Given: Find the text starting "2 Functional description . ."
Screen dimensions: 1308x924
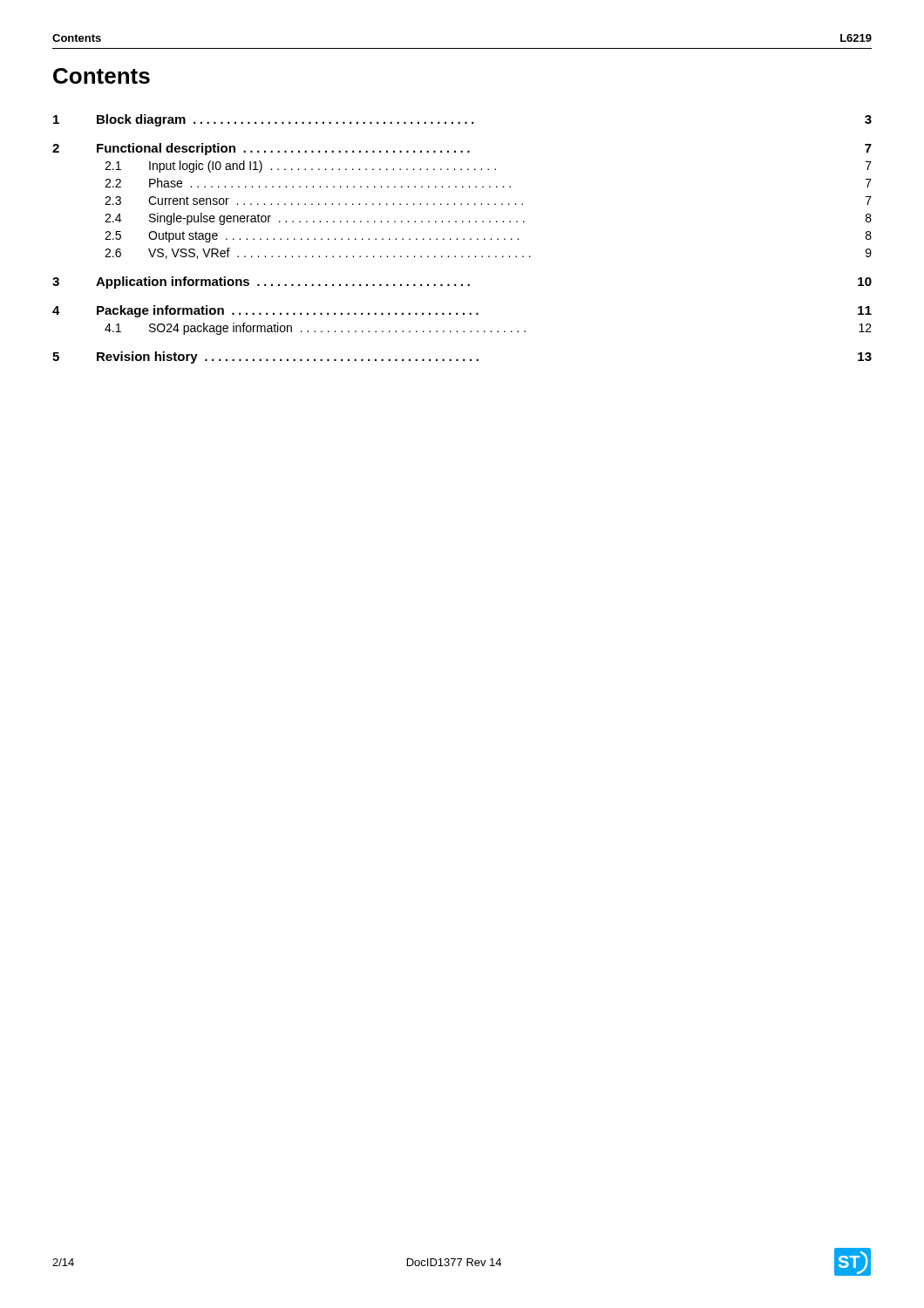Looking at the screenshot, I should coord(462,148).
